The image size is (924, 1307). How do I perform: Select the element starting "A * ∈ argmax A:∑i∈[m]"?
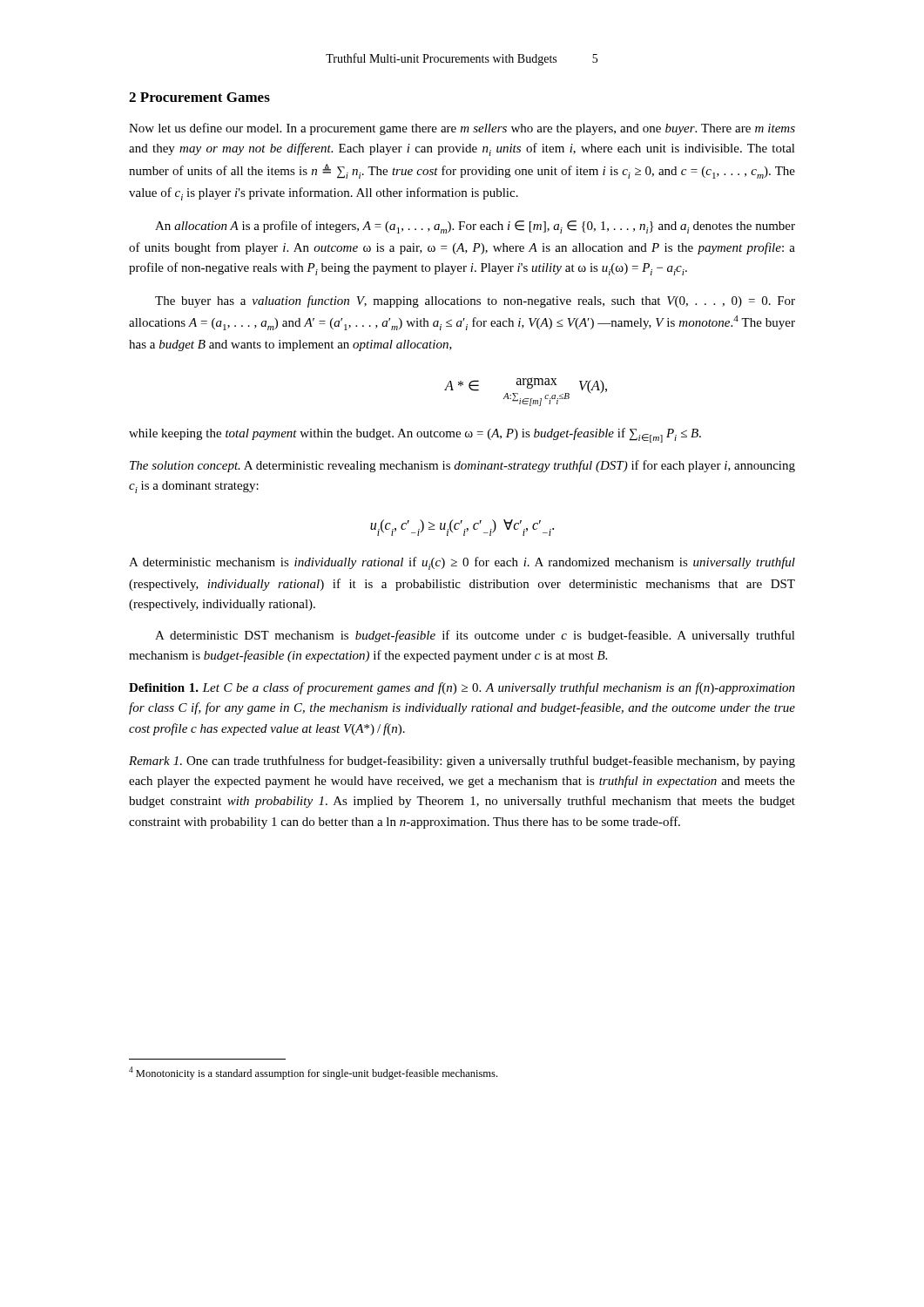pyautogui.click(x=465, y=388)
